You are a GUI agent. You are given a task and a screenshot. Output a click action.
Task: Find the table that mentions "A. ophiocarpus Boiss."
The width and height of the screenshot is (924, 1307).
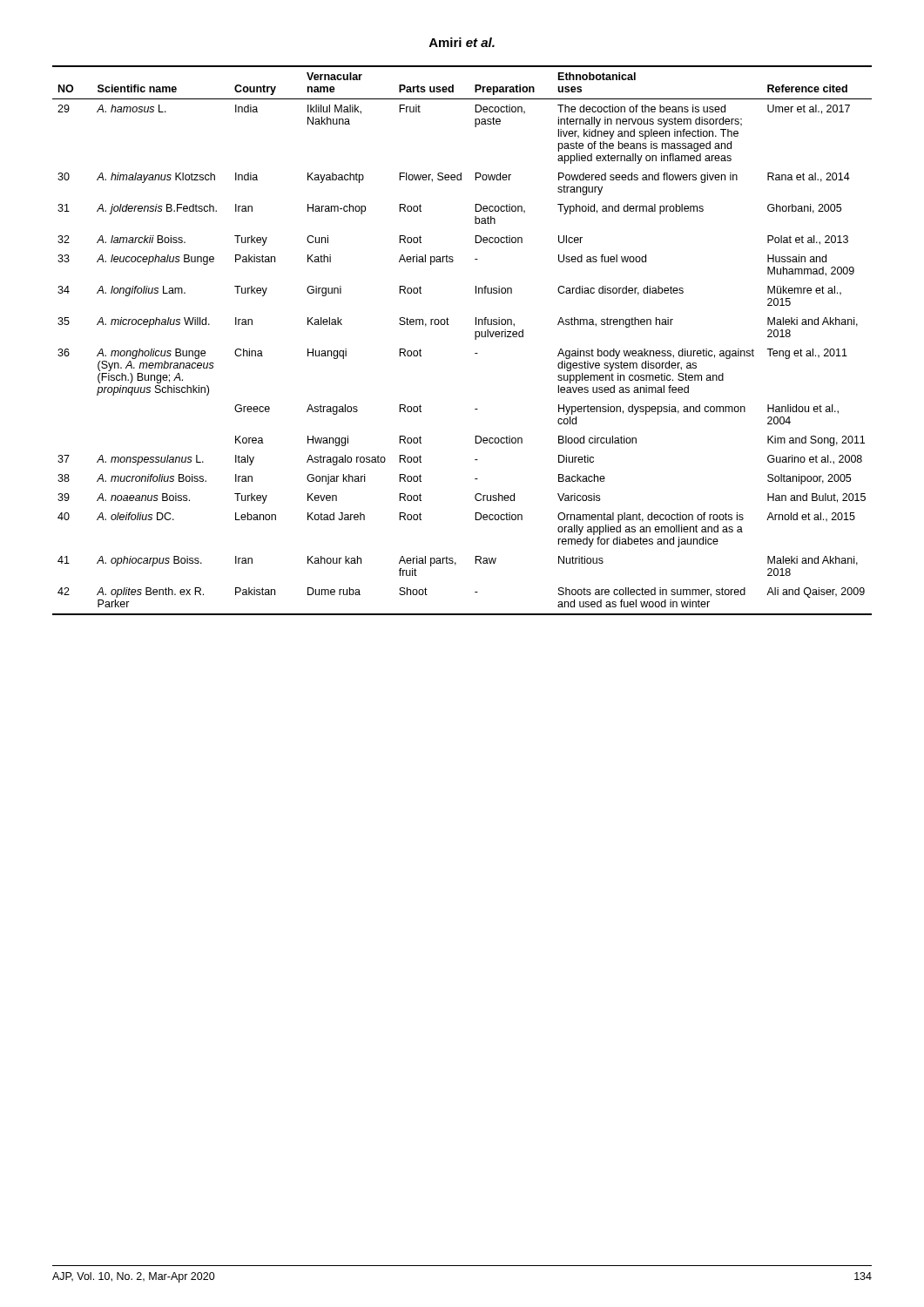click(462, 340)
